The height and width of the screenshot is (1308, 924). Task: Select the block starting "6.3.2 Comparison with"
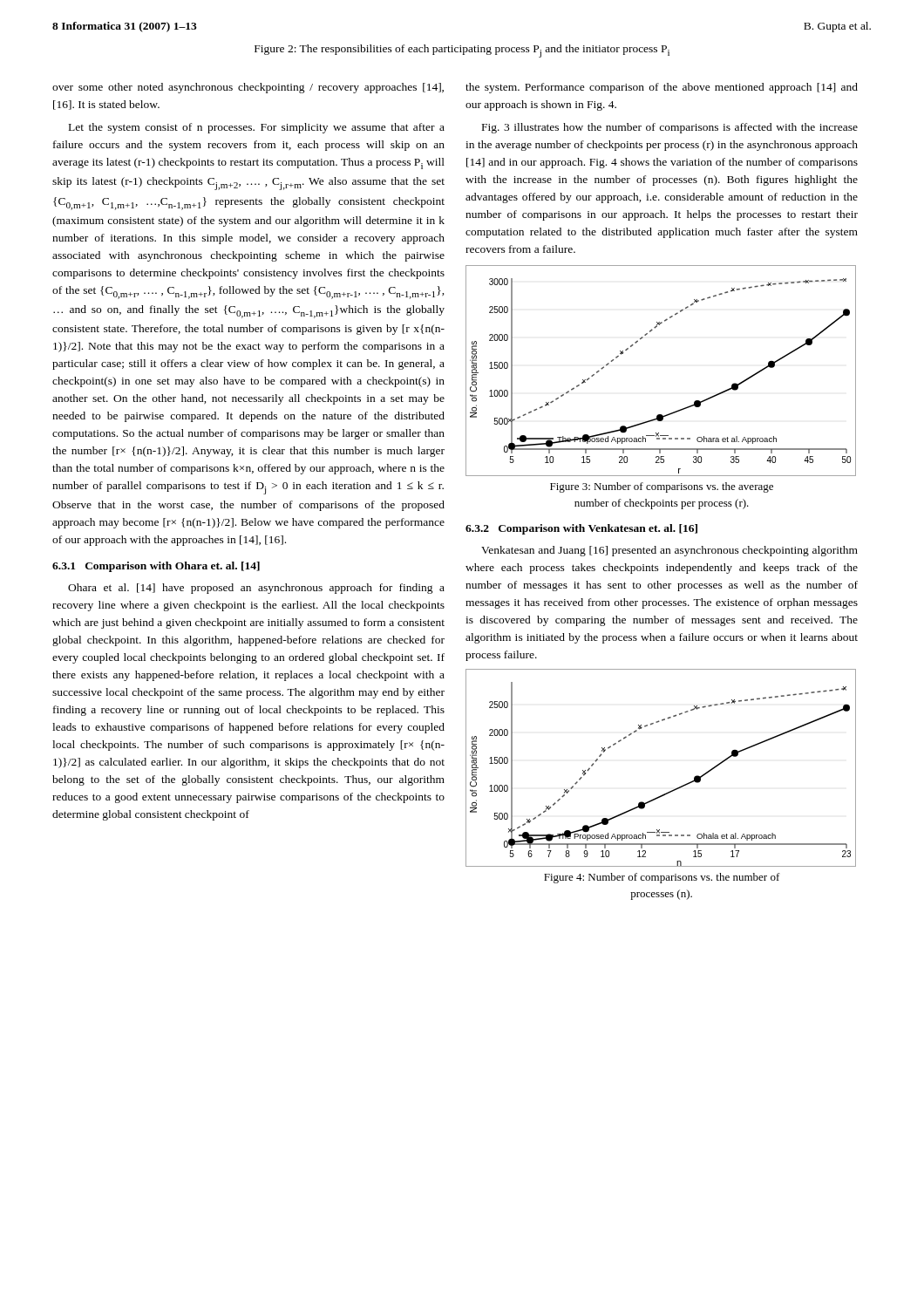[x=582, y=528]
